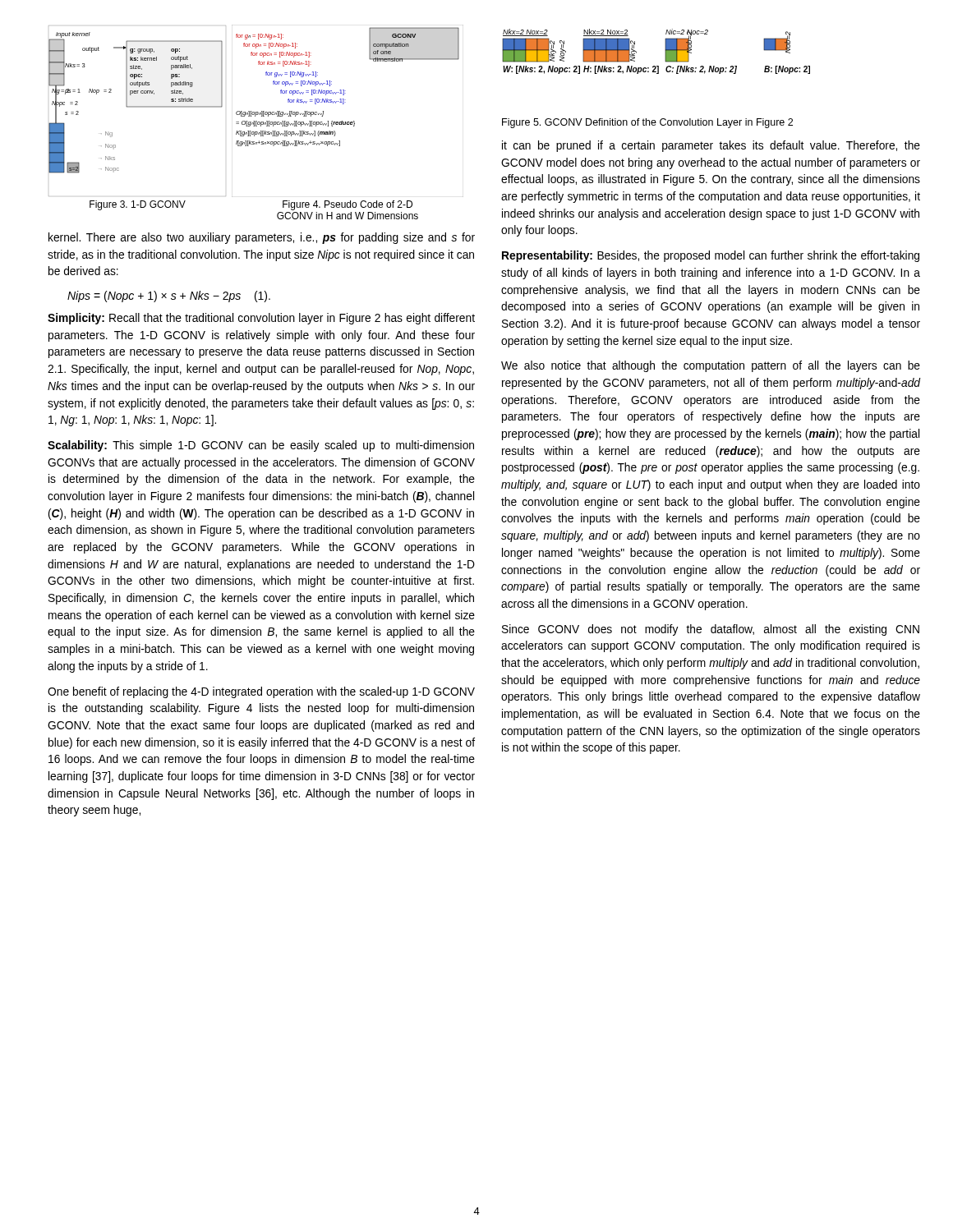Select the block starting "One benefit of replacing the 4-D"
Screen dimensions: 1232x953
pyautogui.click(x=261, y=751)
